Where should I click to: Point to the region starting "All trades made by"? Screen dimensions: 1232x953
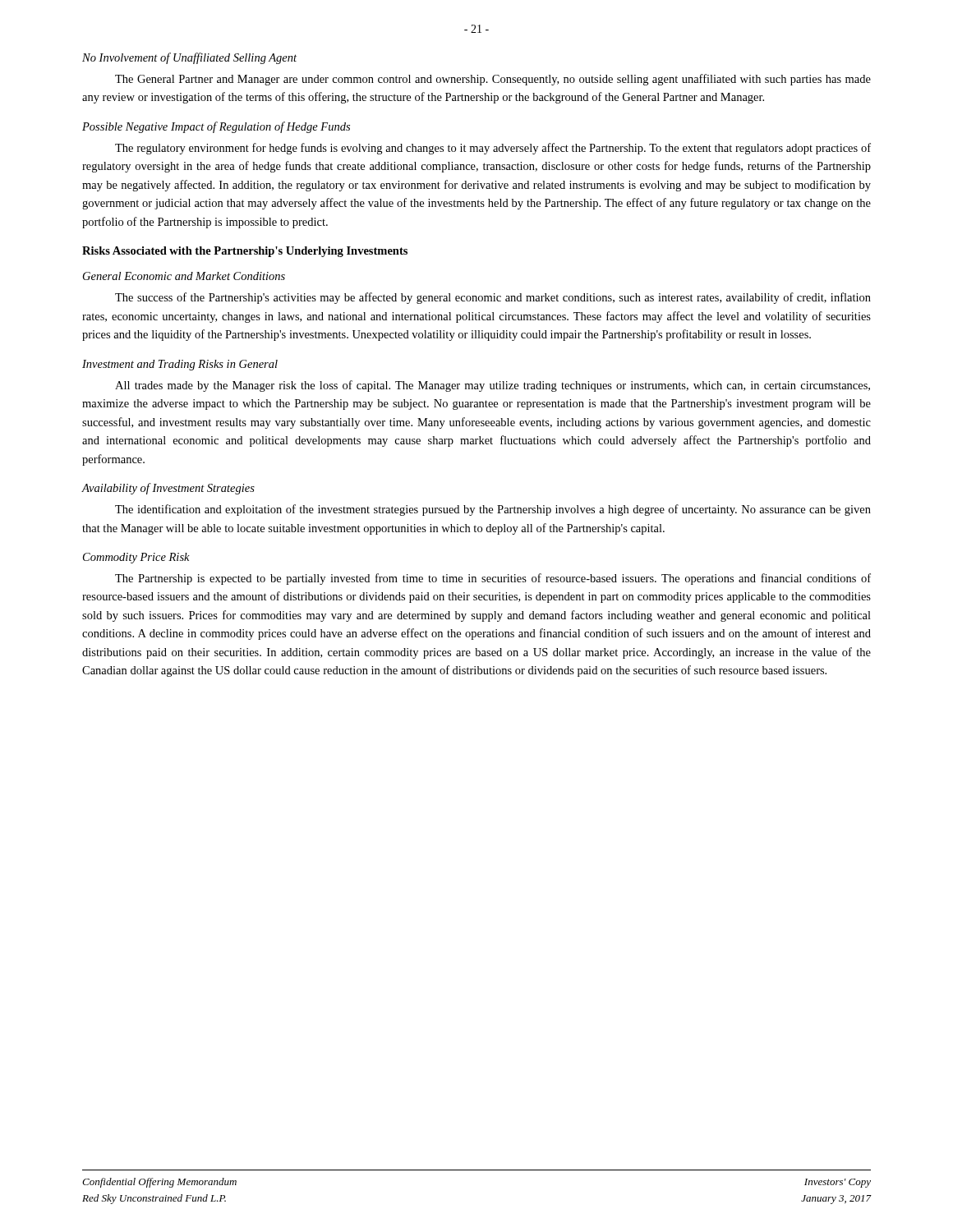click(476, 422)
